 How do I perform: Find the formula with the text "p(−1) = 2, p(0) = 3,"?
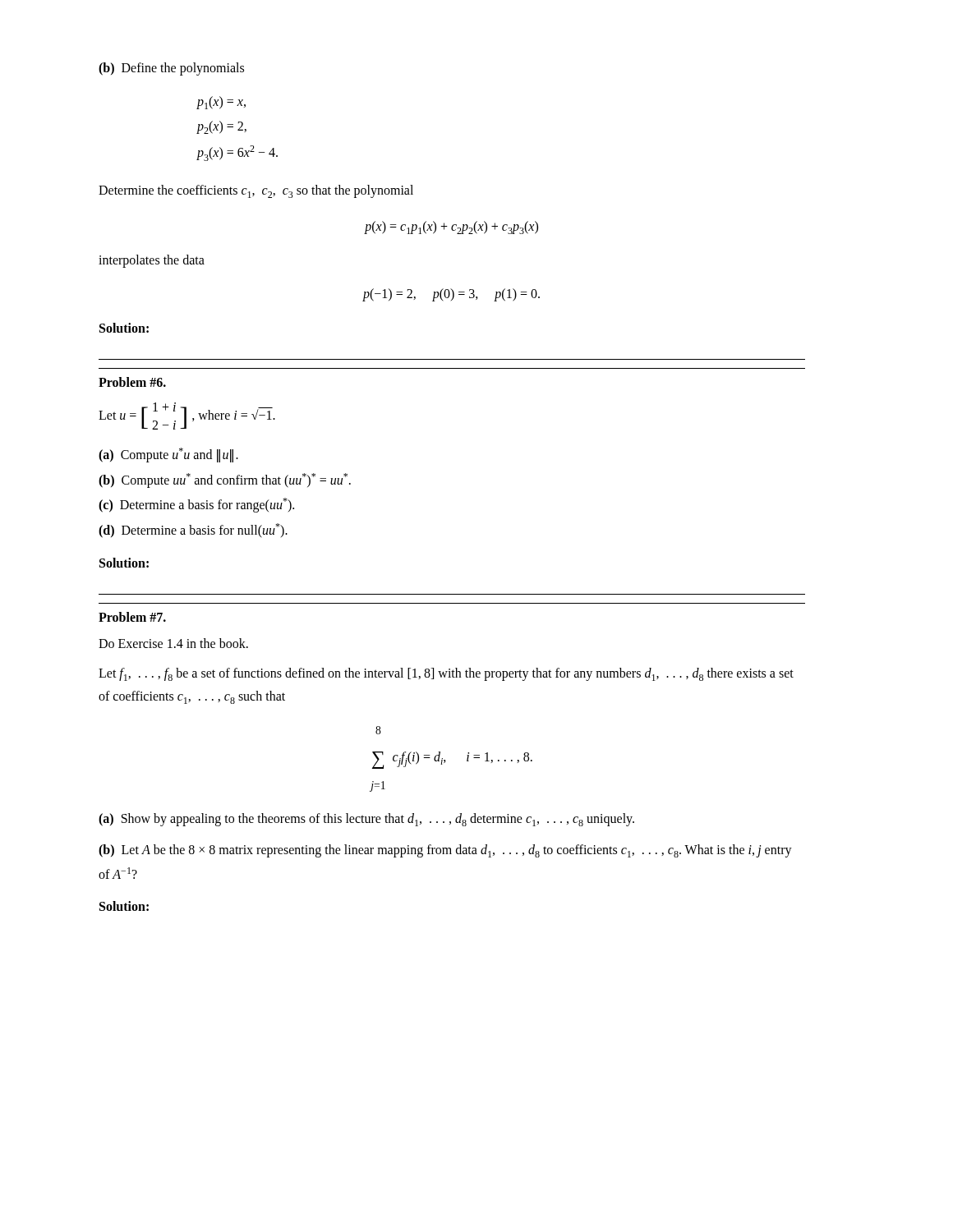tap(452, 294)
